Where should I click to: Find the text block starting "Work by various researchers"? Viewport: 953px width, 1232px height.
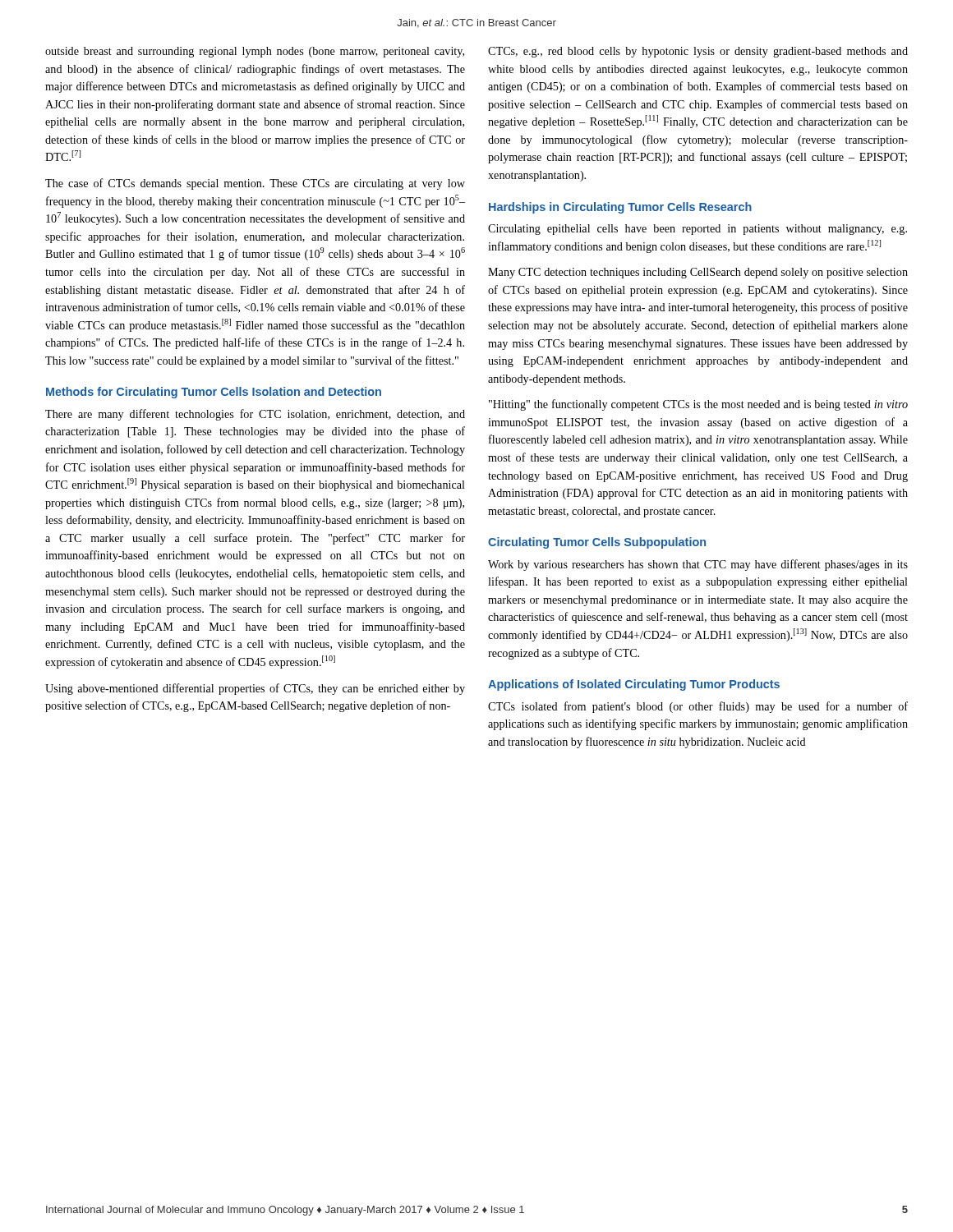click(x=698, y=609)
